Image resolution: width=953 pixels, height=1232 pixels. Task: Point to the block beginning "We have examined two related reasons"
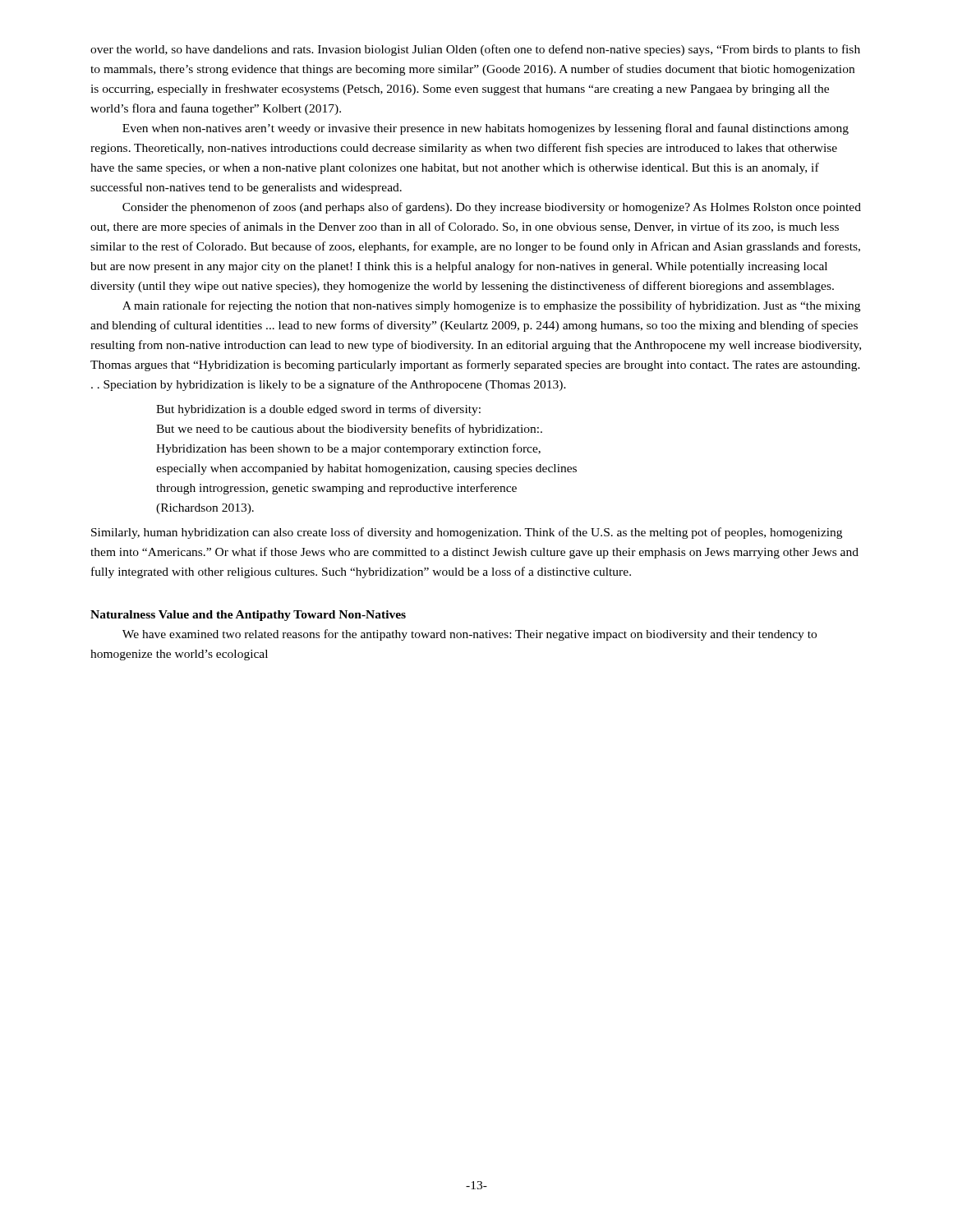[476, 644]
